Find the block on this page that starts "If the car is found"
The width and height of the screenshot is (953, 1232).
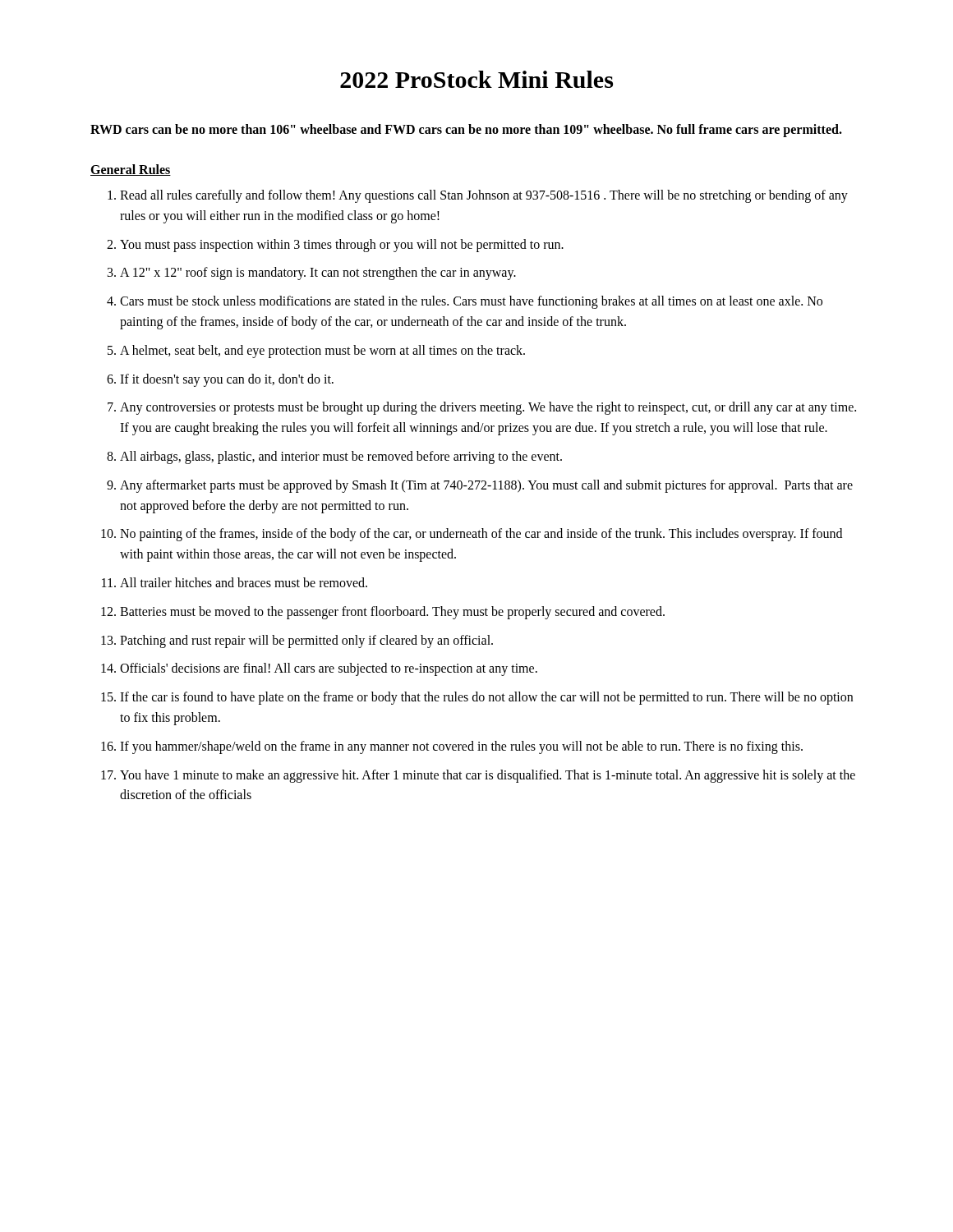(x=487, y=707)
